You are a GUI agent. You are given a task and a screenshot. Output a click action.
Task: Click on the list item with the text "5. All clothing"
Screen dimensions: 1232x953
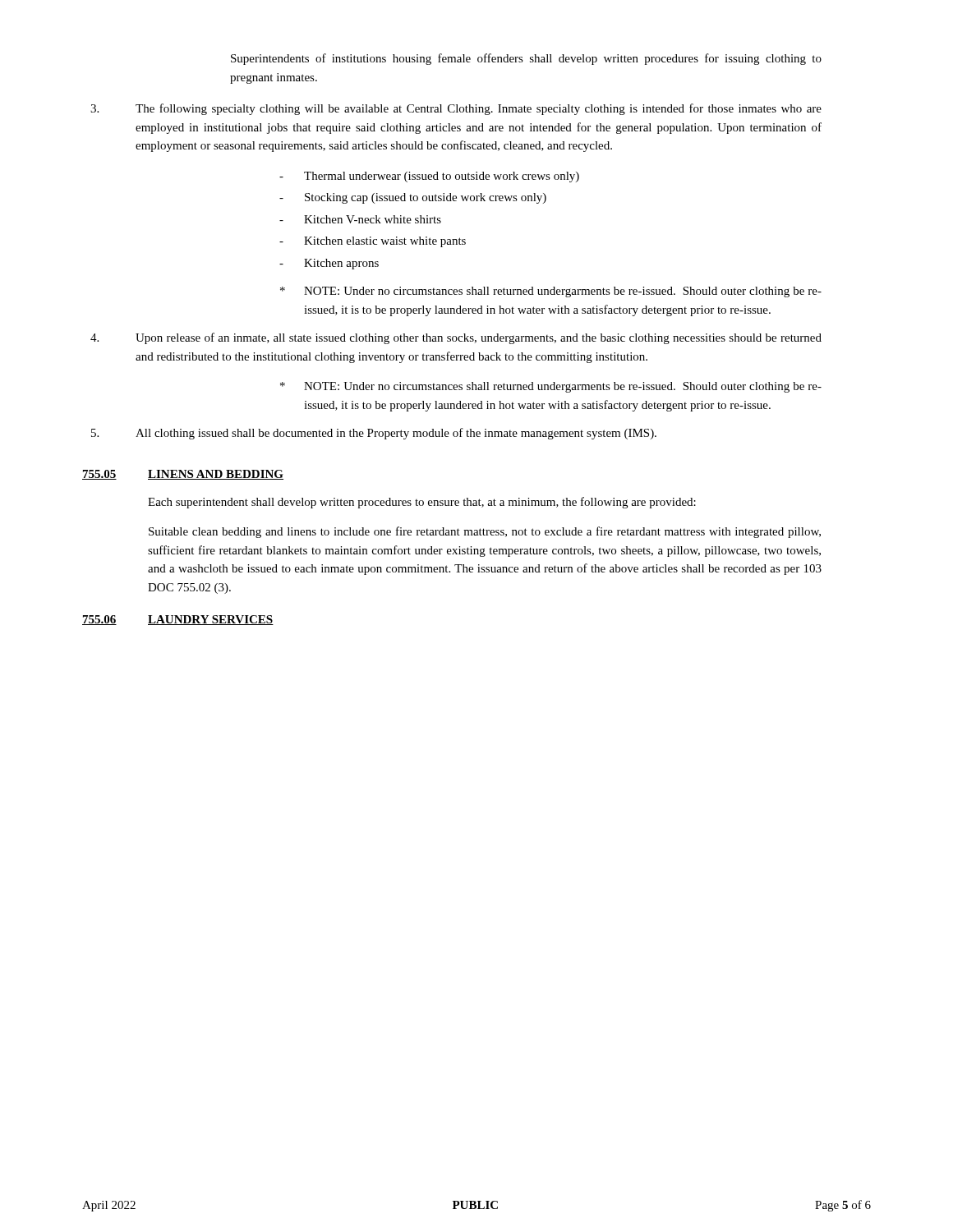(x=452, y=433)
